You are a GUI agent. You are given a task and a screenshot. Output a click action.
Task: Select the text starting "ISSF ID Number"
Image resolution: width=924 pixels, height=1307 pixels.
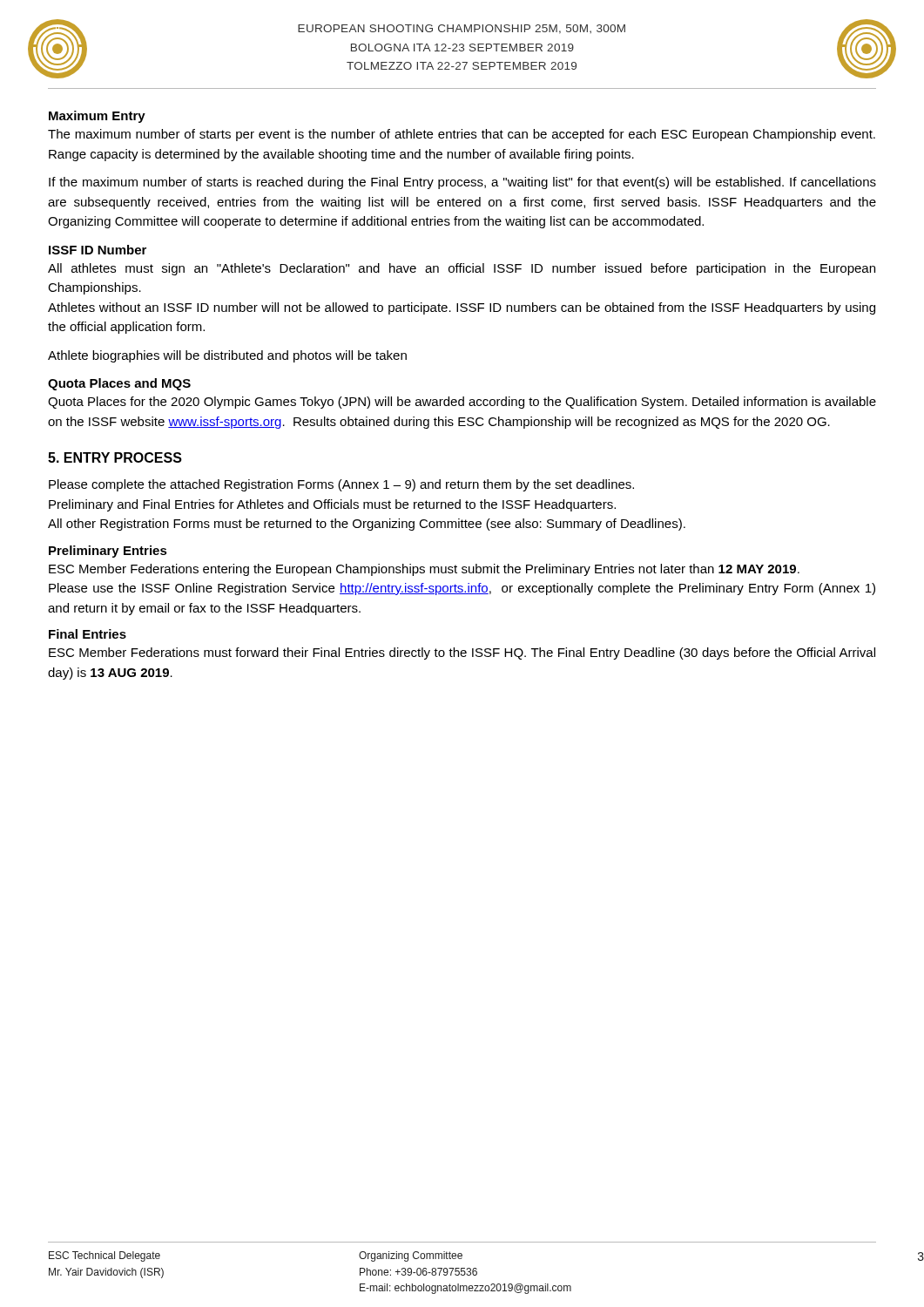pos(97,249)
